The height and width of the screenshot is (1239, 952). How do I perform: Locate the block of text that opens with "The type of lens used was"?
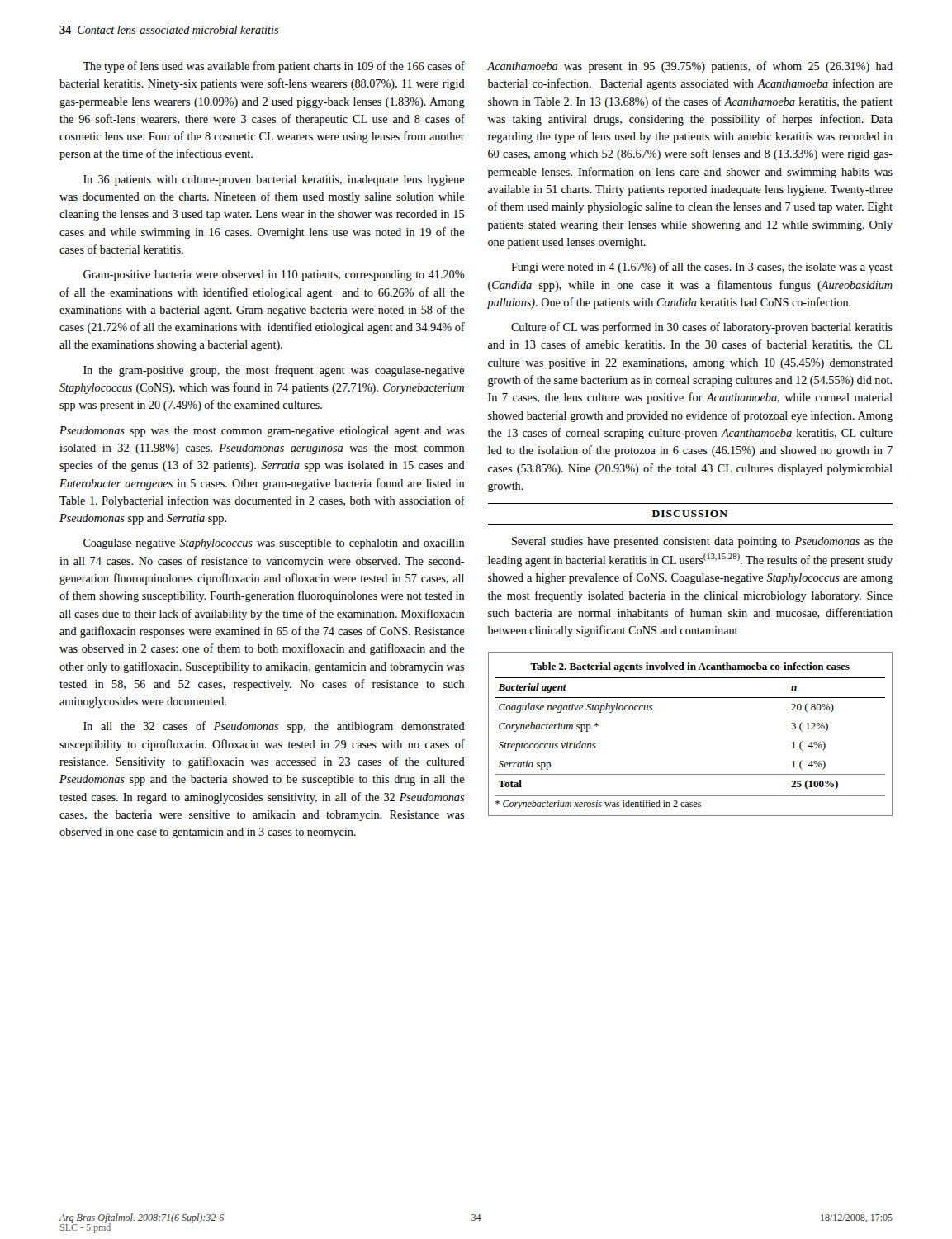[x=262, y=111]
